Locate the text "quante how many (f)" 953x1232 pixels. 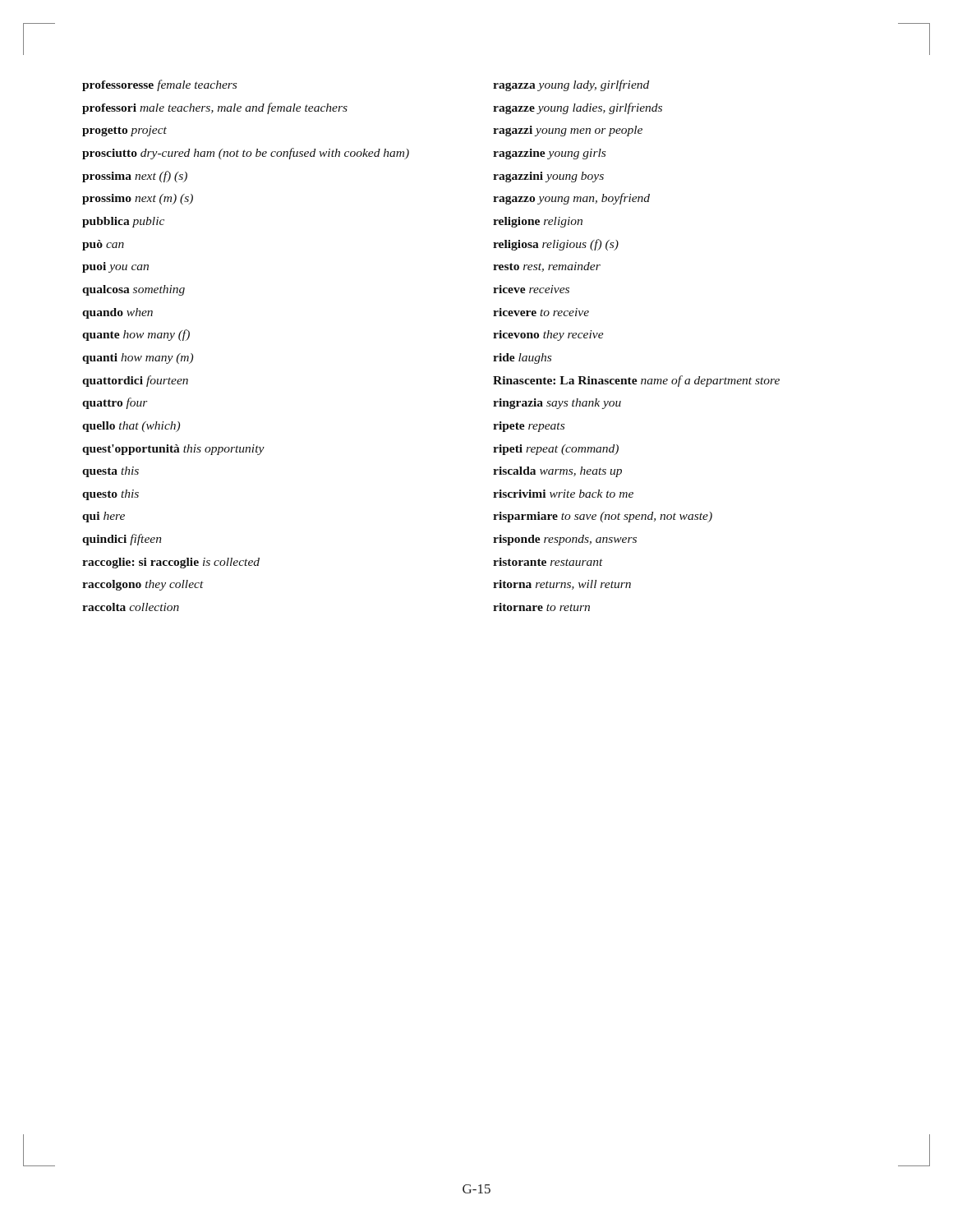click(x=136, y=334)
